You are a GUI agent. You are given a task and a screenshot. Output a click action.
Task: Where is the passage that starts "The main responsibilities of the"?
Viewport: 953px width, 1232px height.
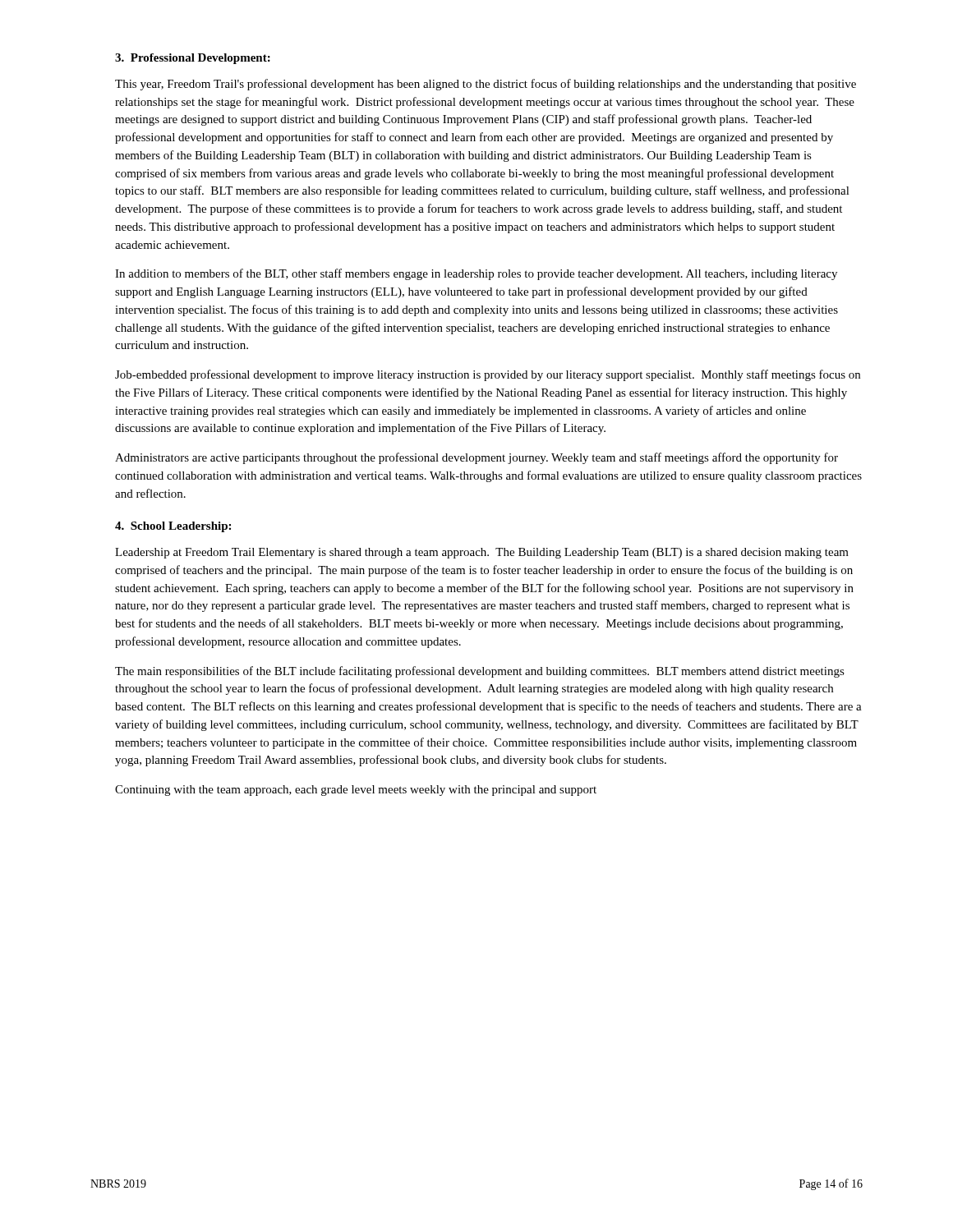pos(488,715)
